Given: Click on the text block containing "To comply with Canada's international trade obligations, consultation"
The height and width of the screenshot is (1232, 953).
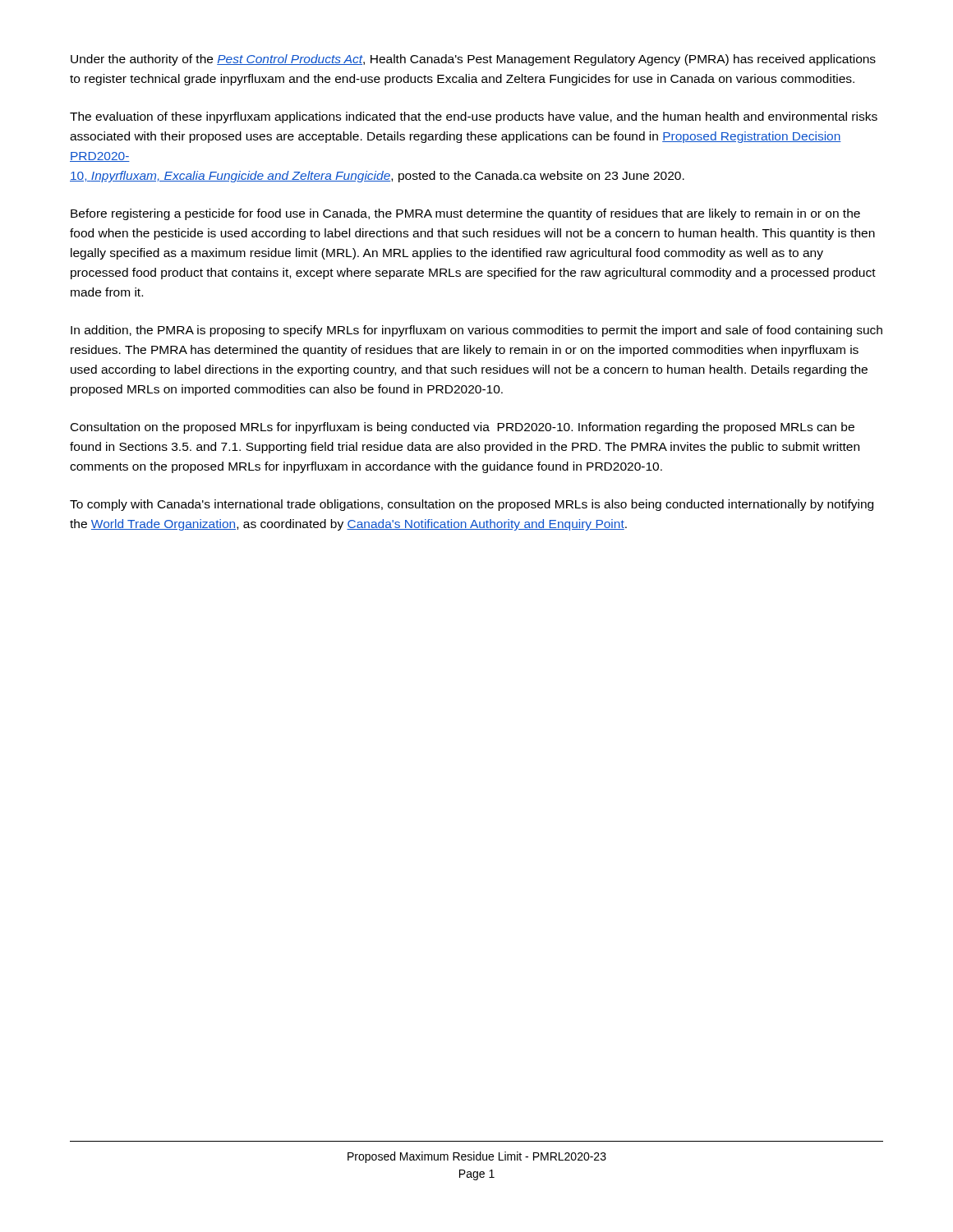Looking at the screenshot, I should point(472,514).
